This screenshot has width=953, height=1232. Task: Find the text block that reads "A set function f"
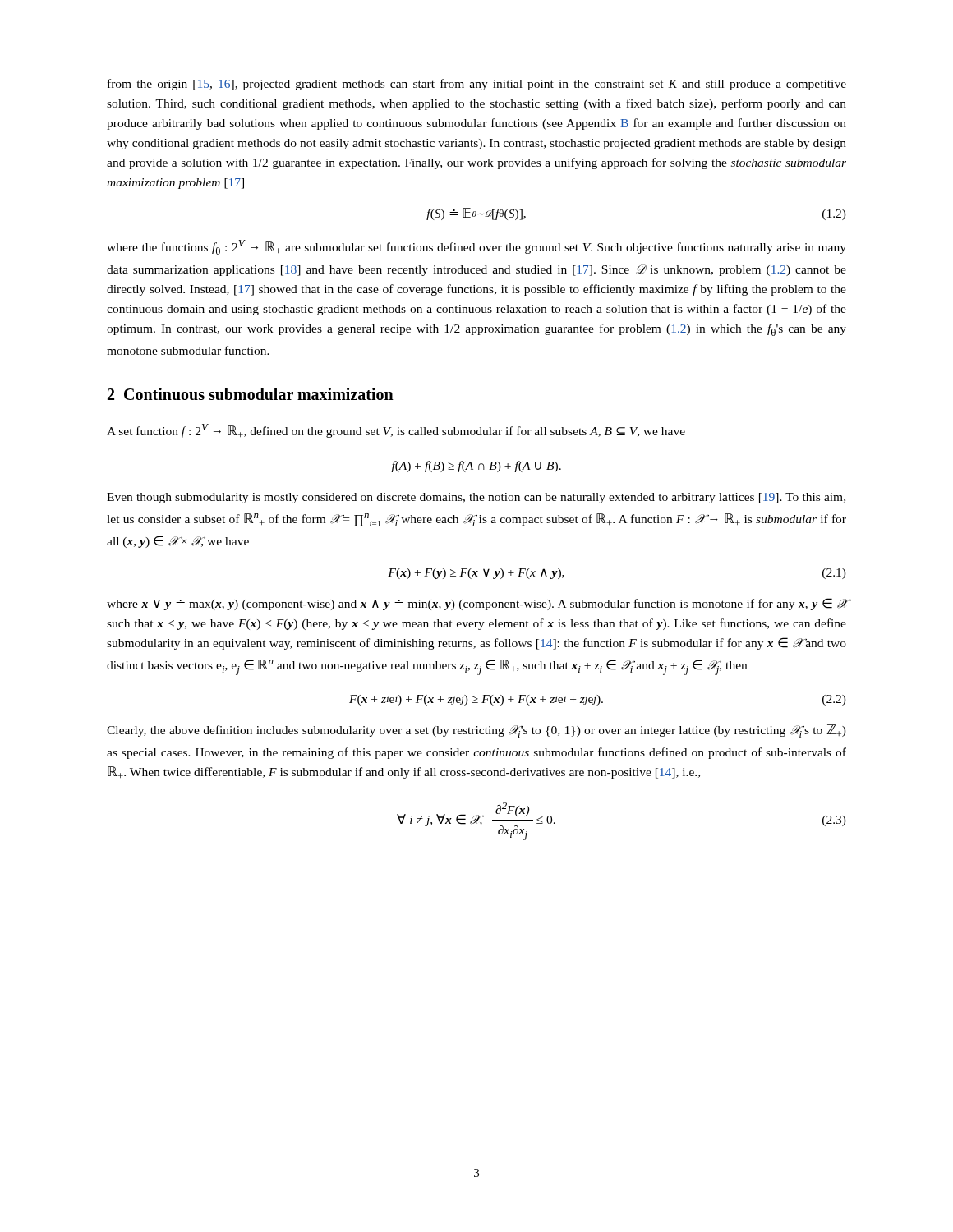476,432
